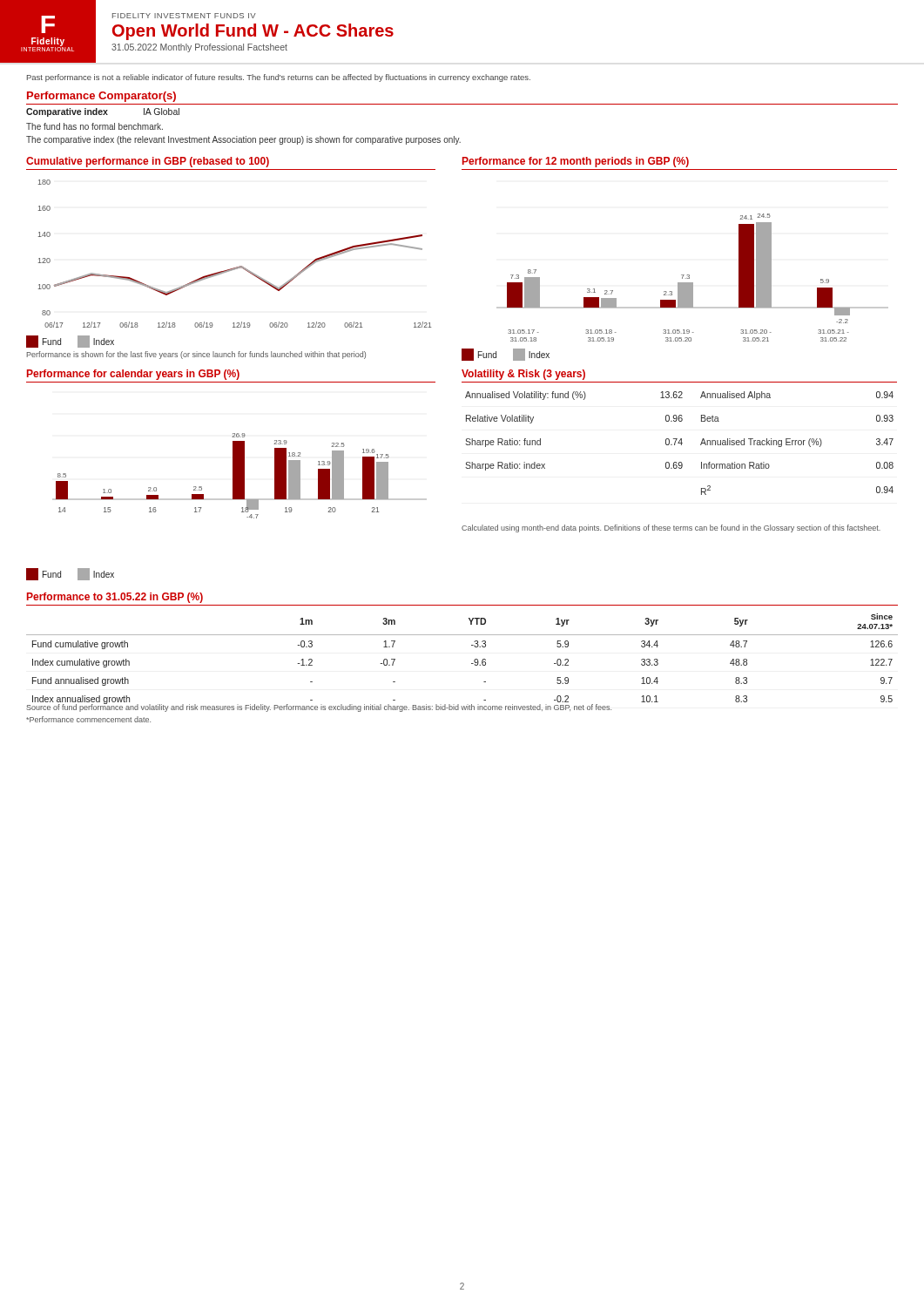The width and height of the screenshot is (924, 1307).
Task: Click on the section header that says "Performance Comparator(s)"
Action: pos(101,95)
